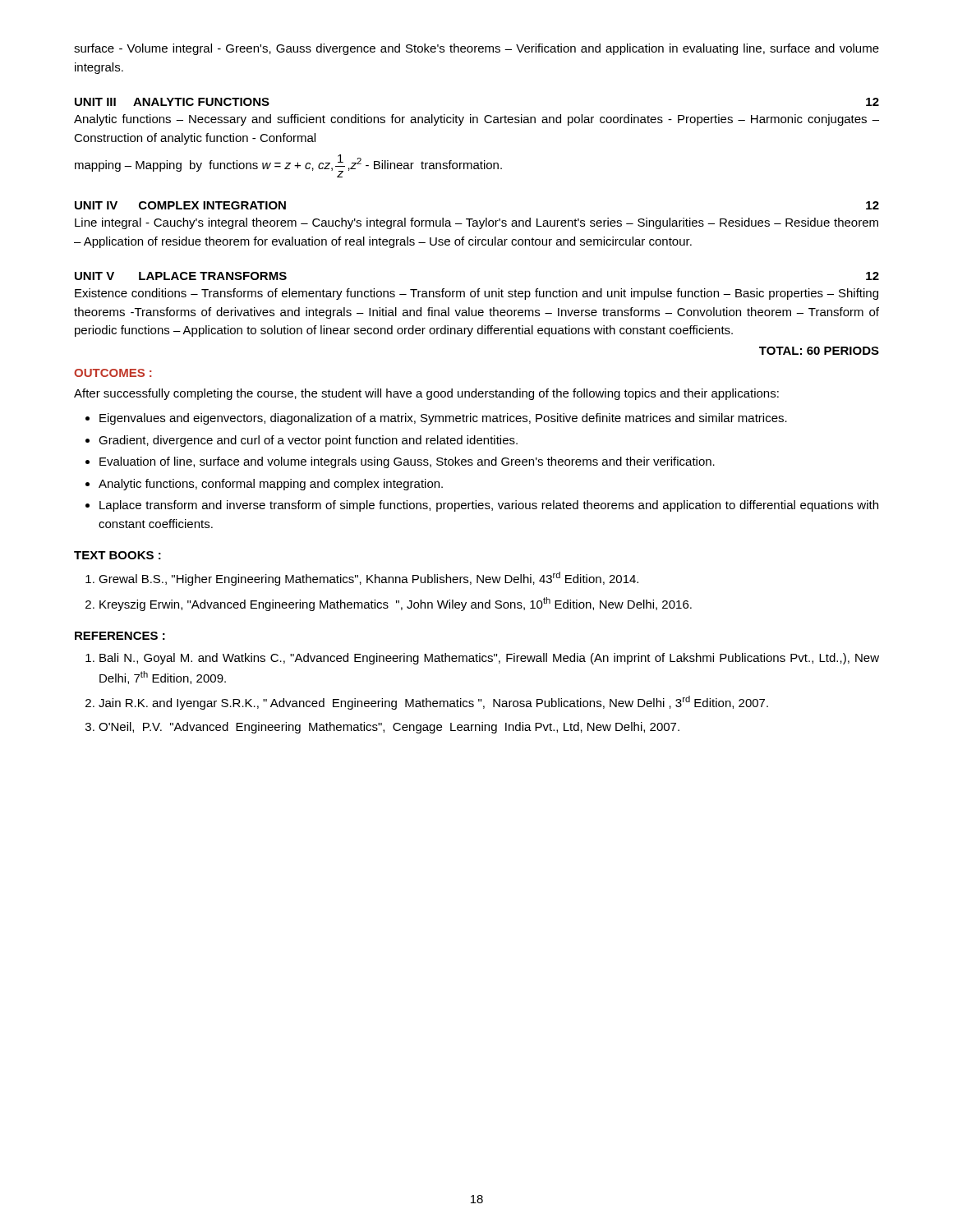The width and height of the screenshot is (953, 1232).
Task: Click on the list item with the text "Eigenvalues and eigenvectors, diagonalization"
Action: 443,418
